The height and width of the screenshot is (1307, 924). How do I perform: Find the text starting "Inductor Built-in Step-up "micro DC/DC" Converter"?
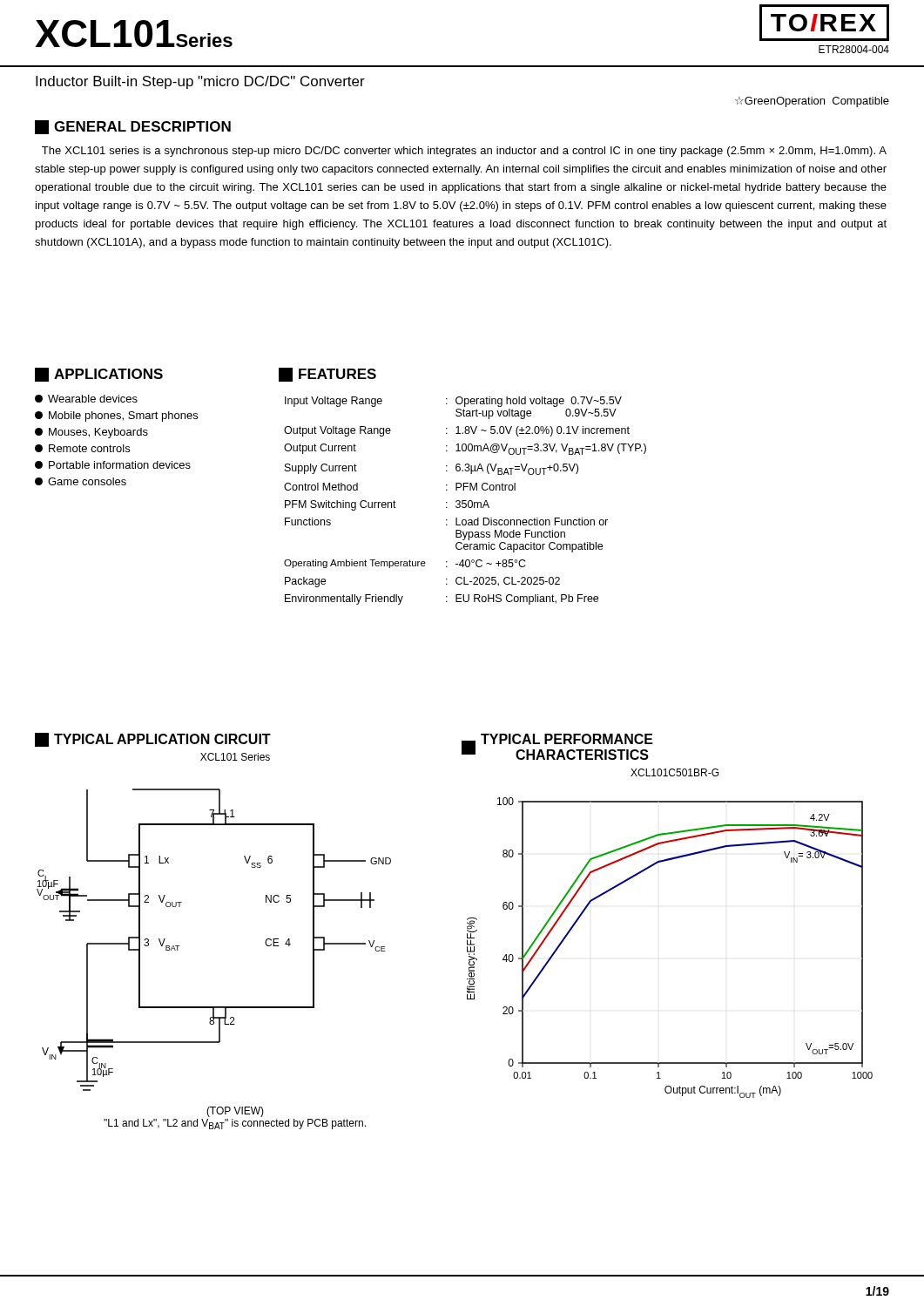[x=200, y=81]
